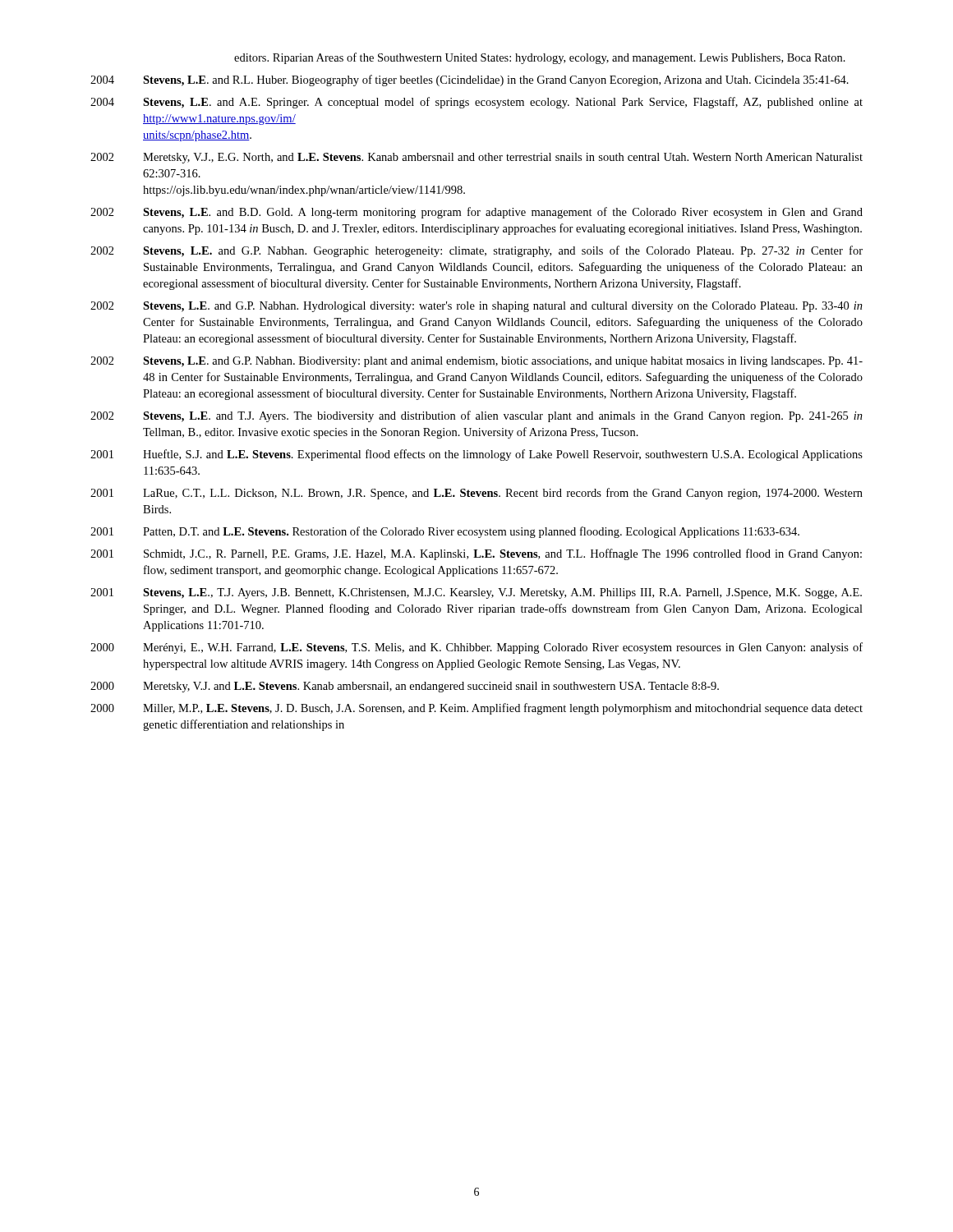Point to the block beginning "2002 Stevens, L.E. and T.J. Ayers. The"

tap(476, 424)
